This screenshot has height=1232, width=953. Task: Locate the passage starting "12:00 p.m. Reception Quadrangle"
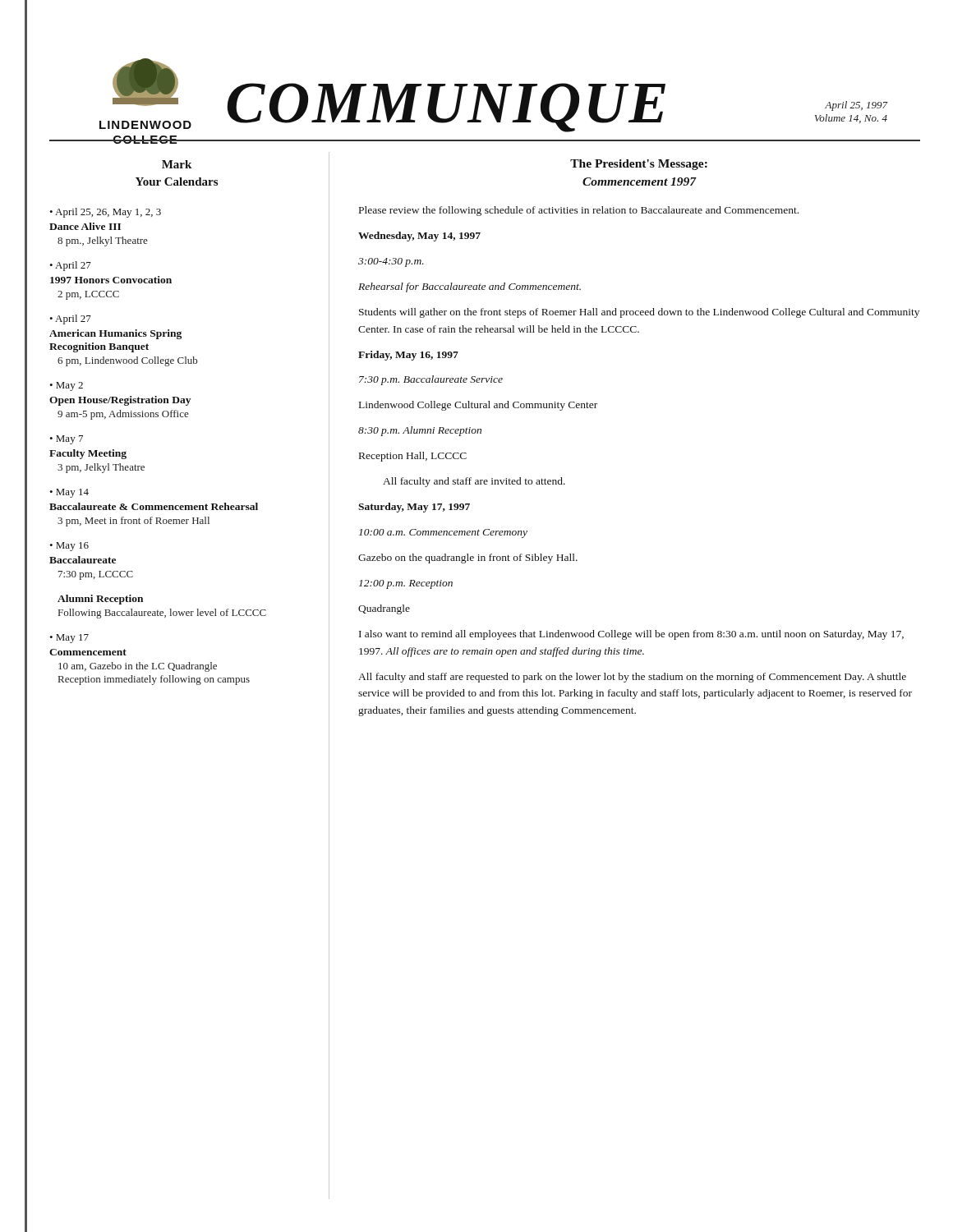pos(406,584)
